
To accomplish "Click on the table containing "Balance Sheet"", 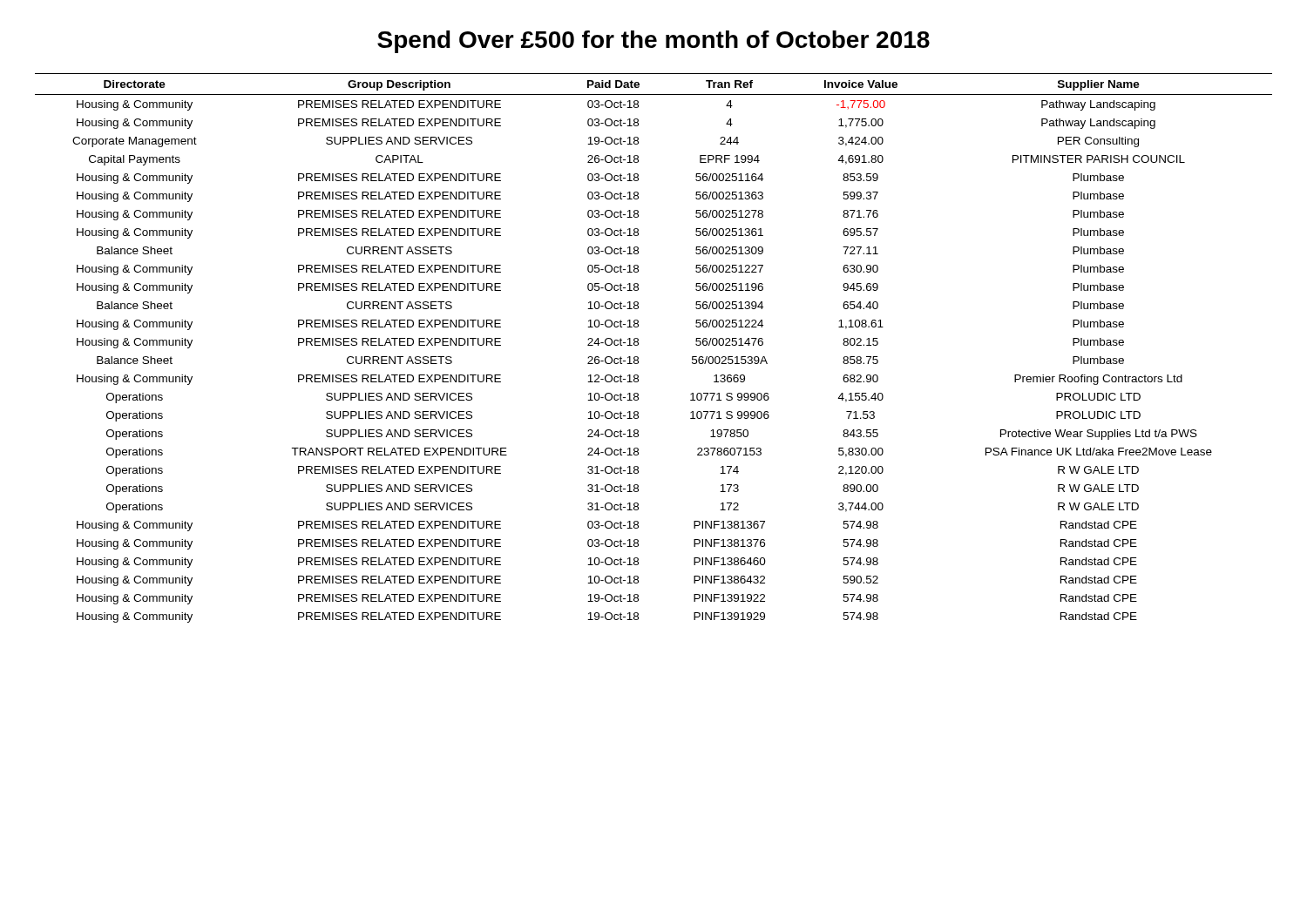I will coord(654,349).
